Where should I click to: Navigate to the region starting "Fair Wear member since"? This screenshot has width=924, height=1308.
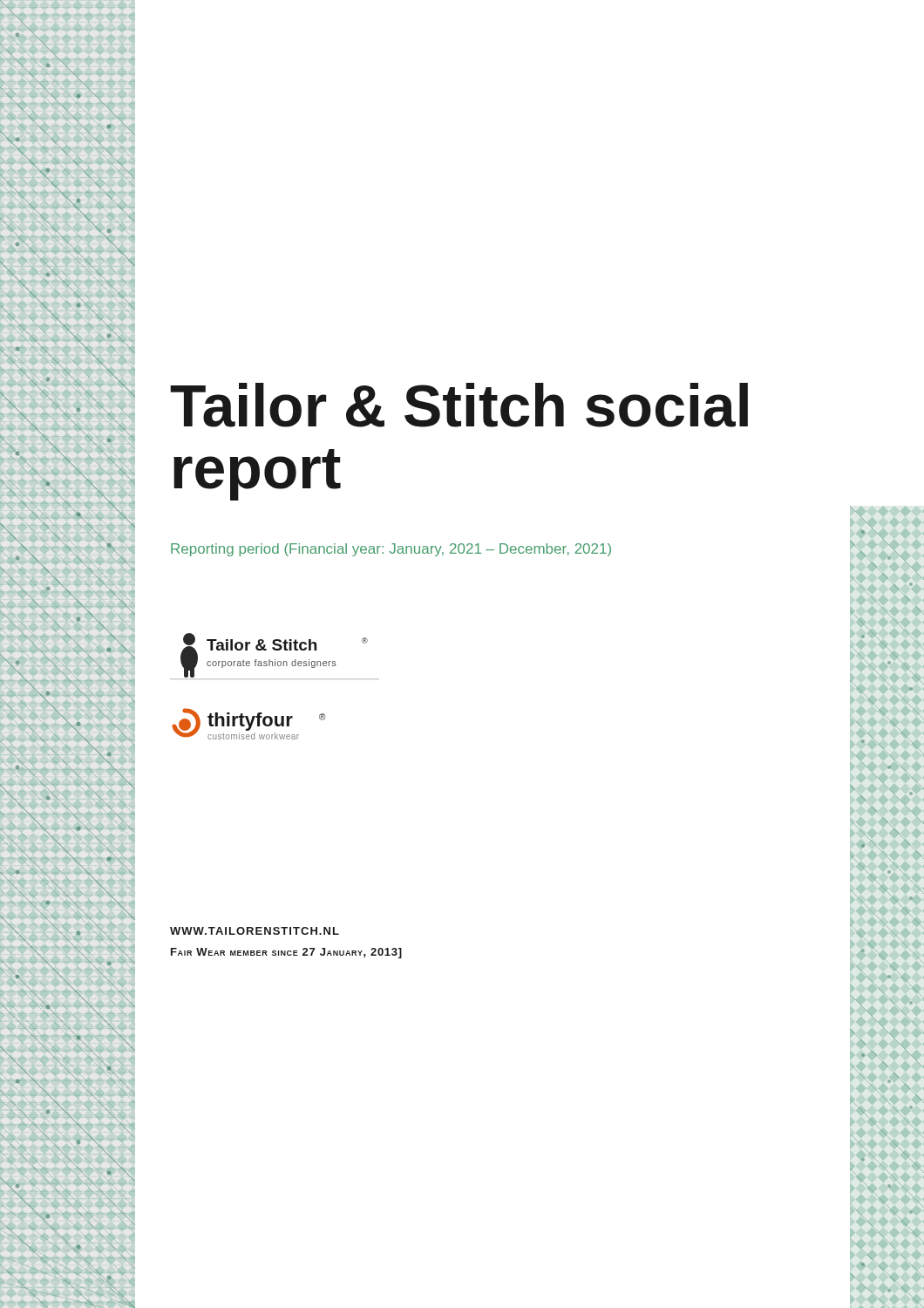(x=286, y=952)
